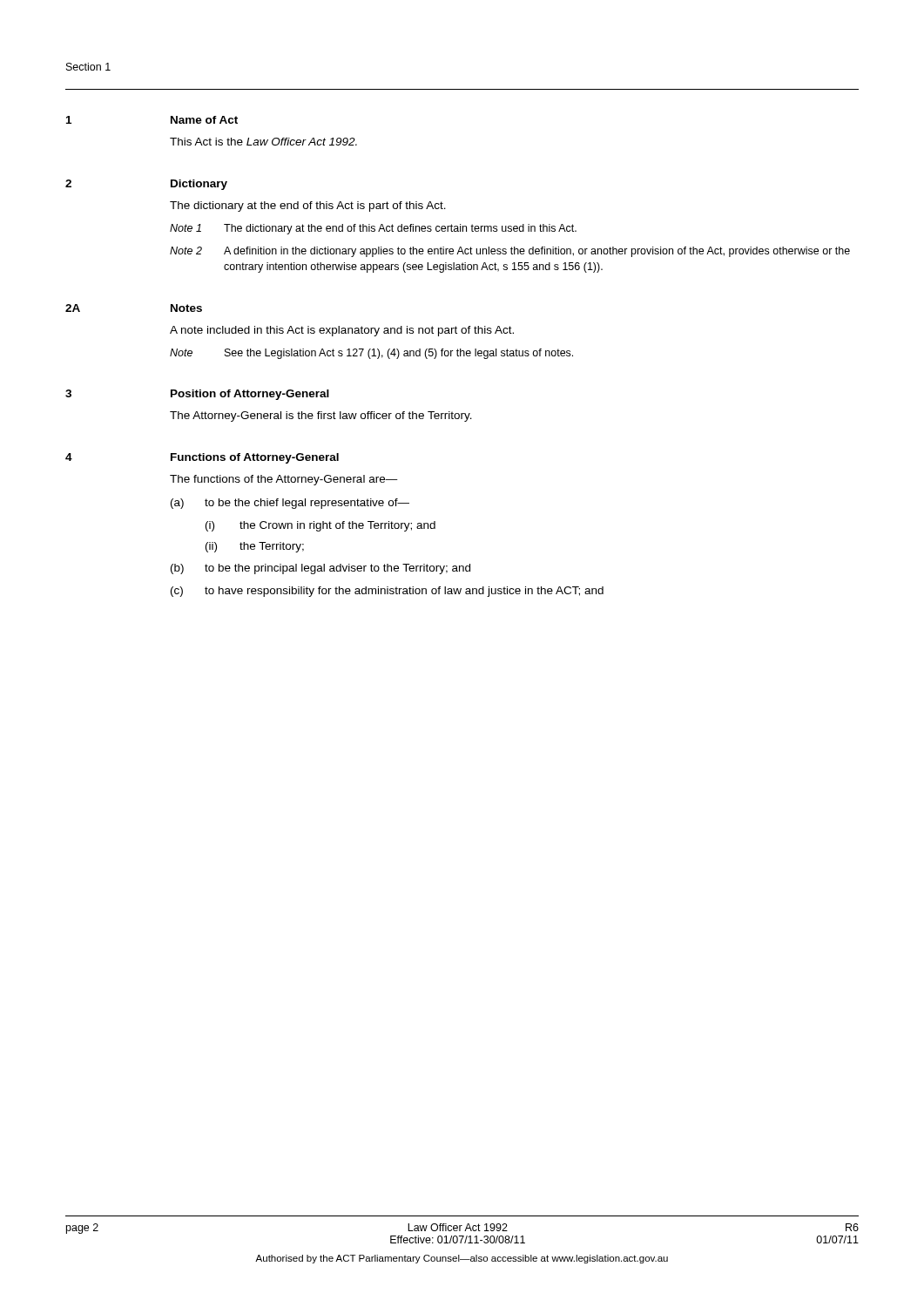Click the passage that begins "The functions of the Attorney-General"

284,479
